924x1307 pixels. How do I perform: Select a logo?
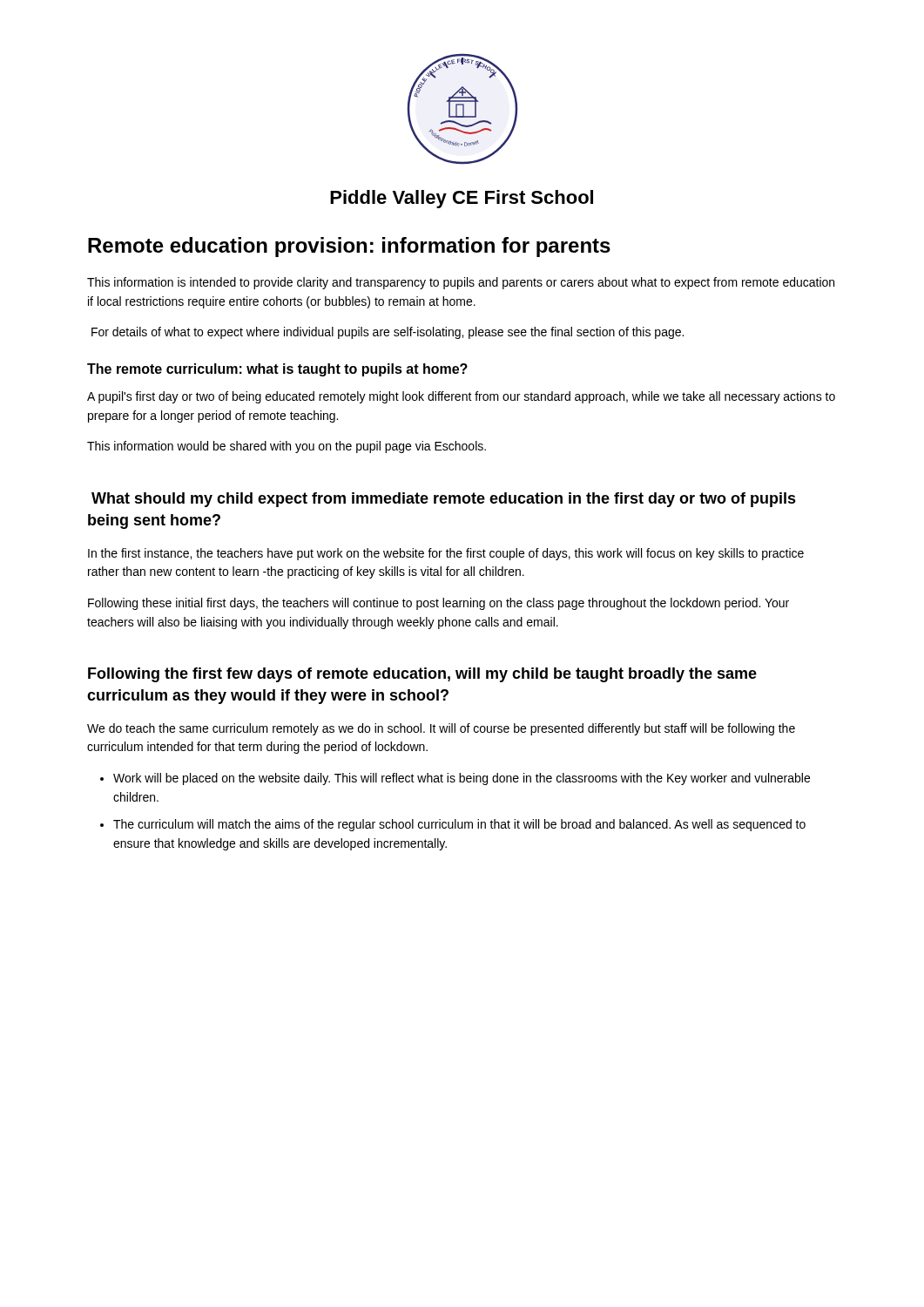(x=462, y=111)
